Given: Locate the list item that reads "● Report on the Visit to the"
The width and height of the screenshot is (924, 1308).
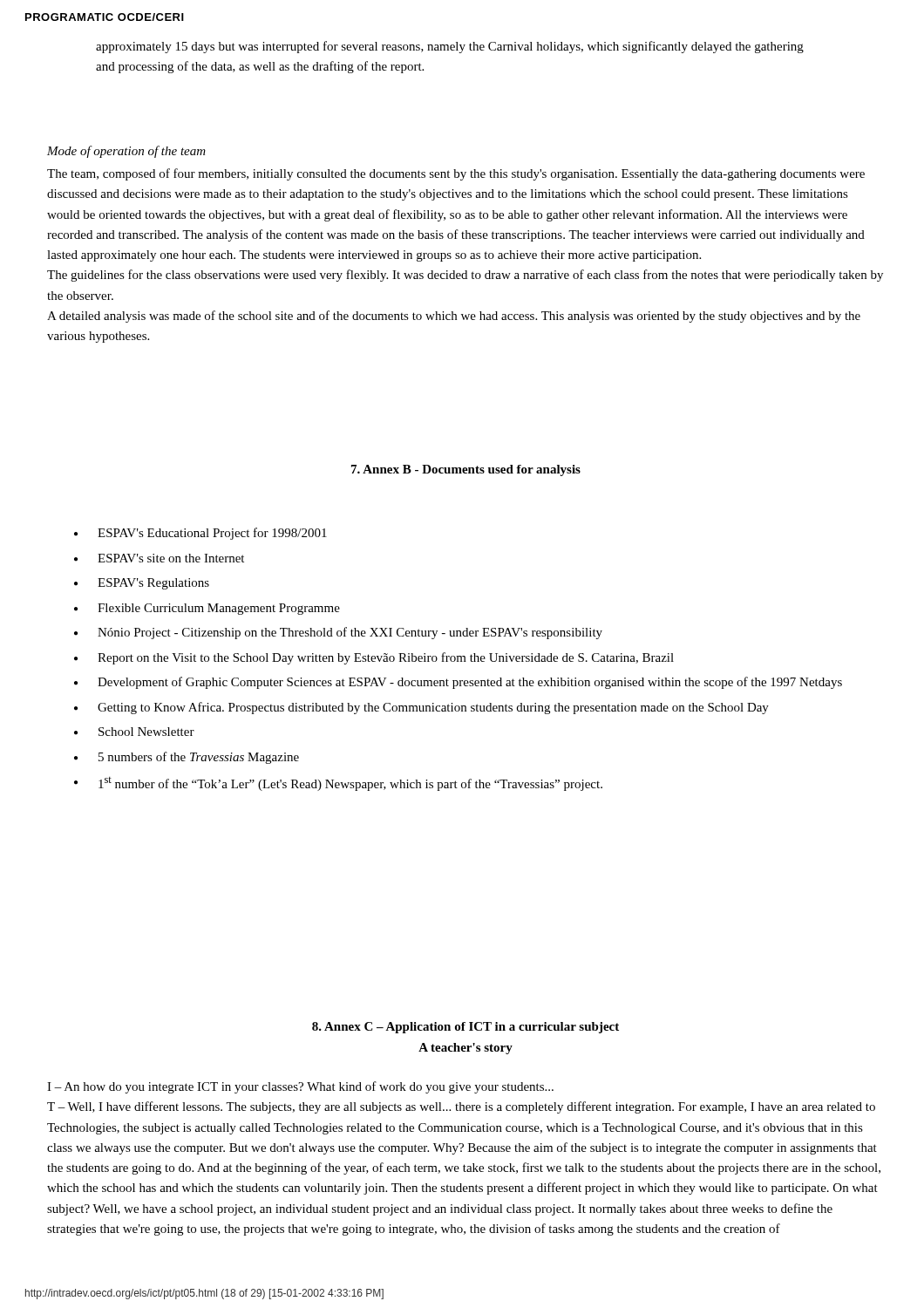Looking at the screenshot, I should pyautogui.click(x=479, y=657).
